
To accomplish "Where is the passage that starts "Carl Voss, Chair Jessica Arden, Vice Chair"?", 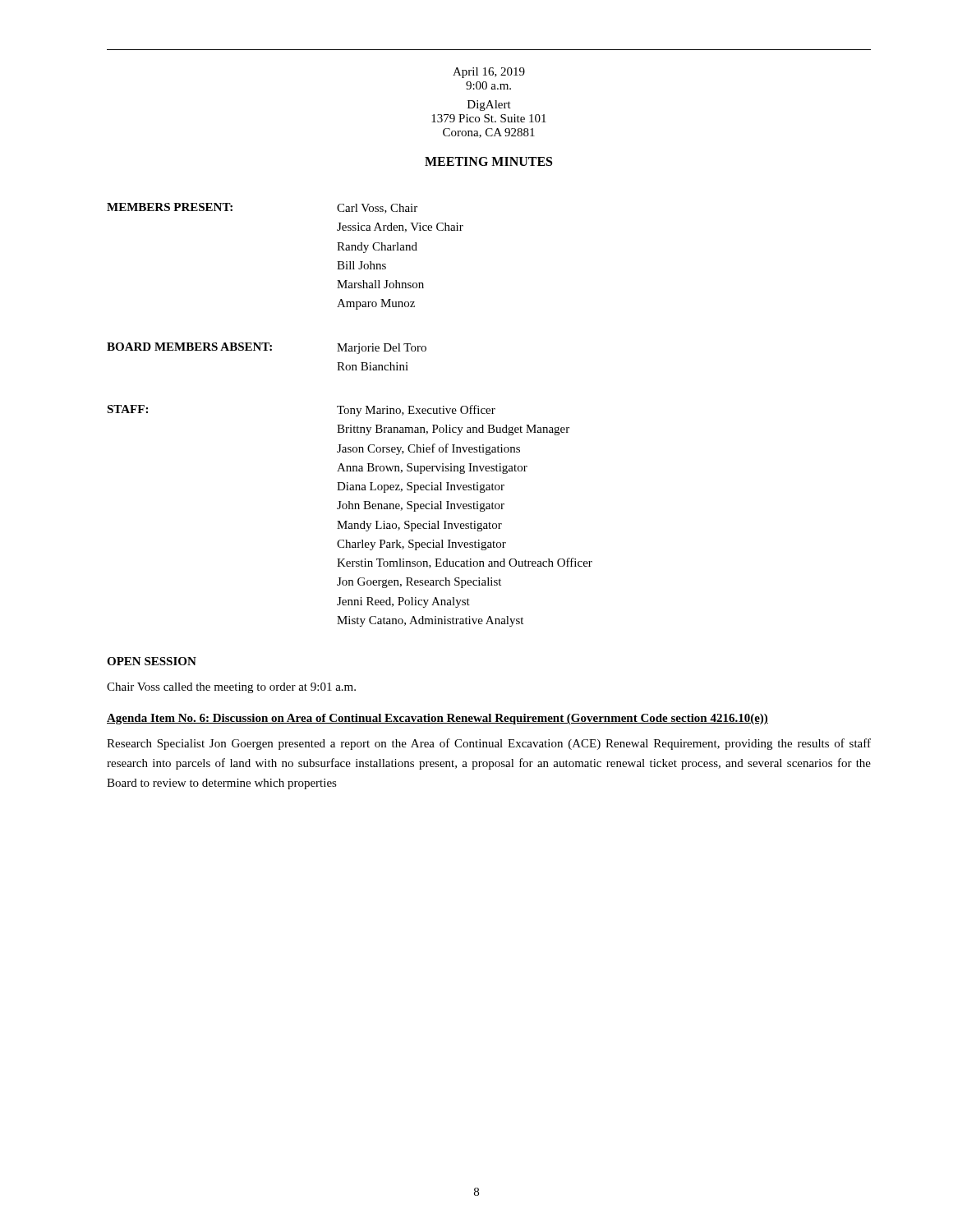I will [x=400, y=256].
